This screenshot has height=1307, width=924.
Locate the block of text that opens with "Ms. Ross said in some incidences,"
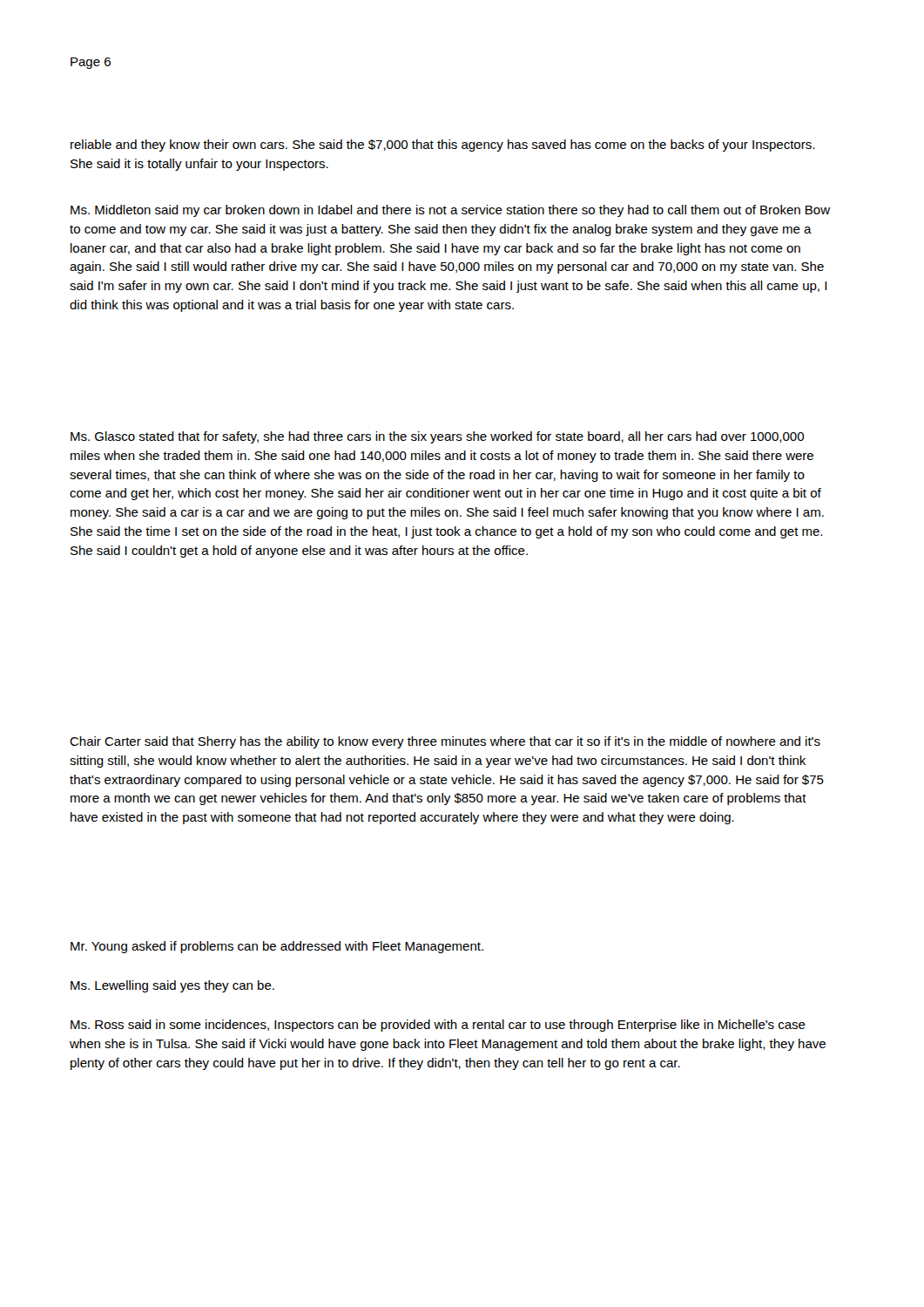[448, 1043]
